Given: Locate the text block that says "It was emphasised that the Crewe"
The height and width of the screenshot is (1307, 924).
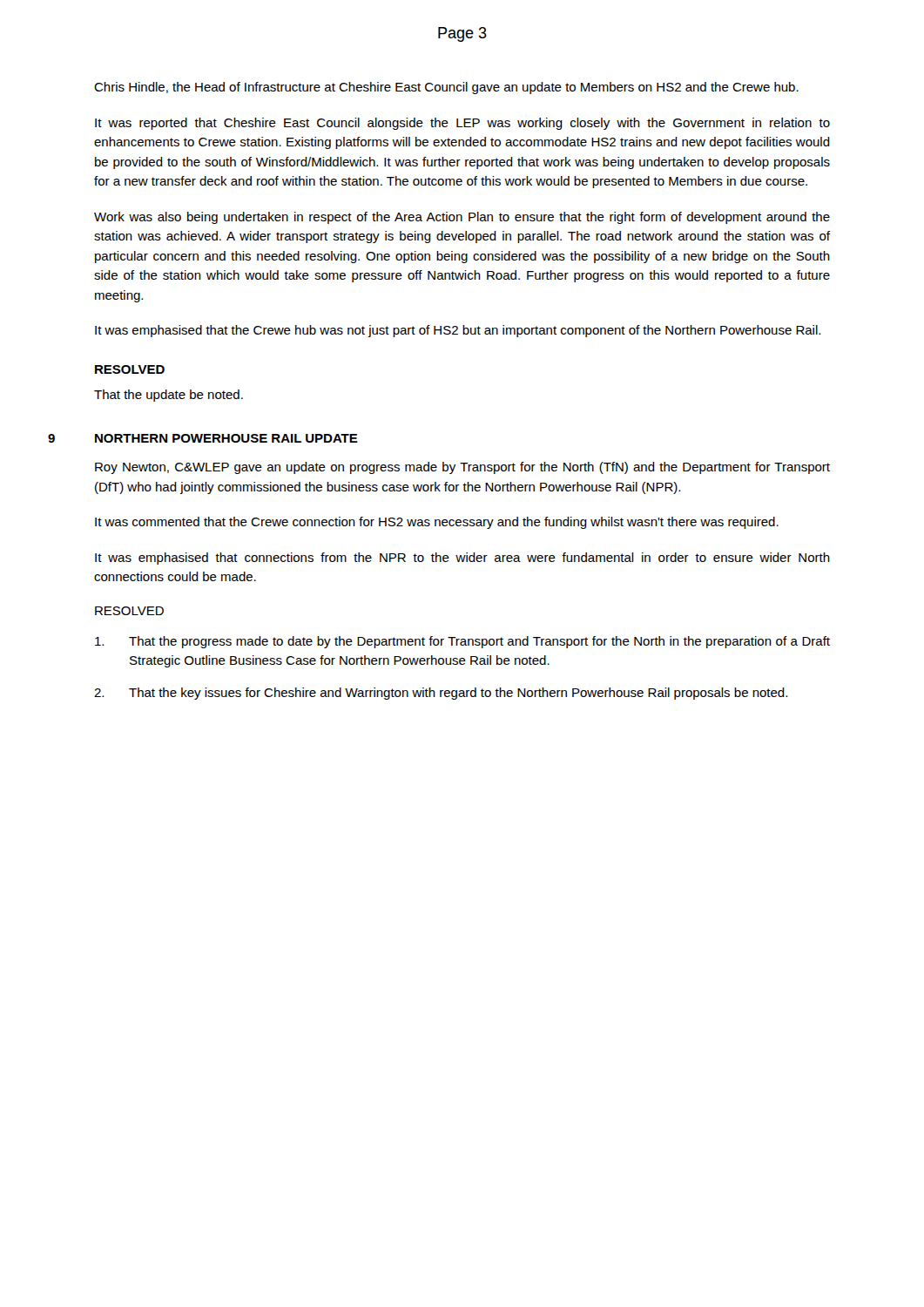Looking at the screenshot, I should [x=458, y=330].
